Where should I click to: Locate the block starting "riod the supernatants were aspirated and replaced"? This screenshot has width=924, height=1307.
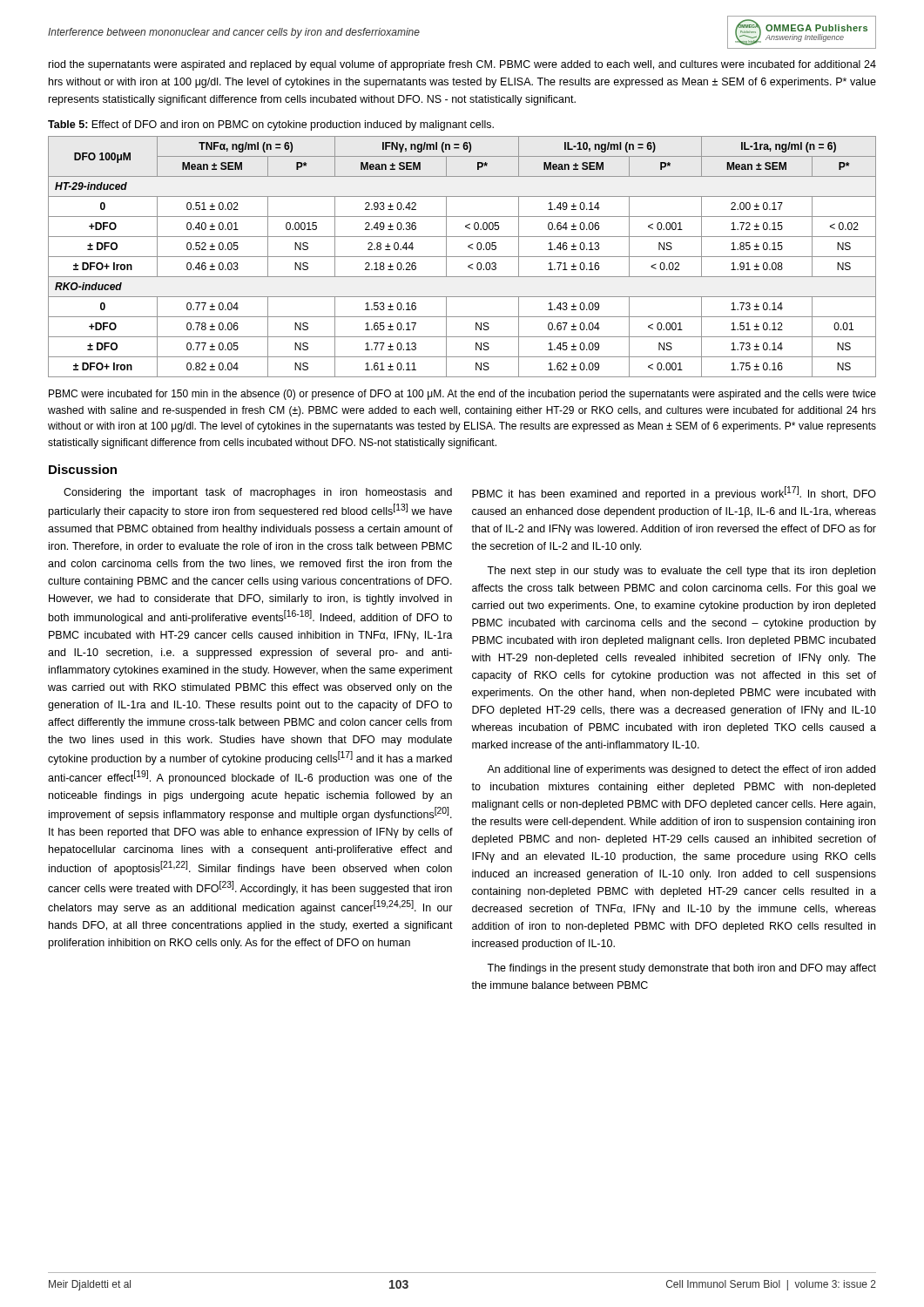[x=462, y=82]
